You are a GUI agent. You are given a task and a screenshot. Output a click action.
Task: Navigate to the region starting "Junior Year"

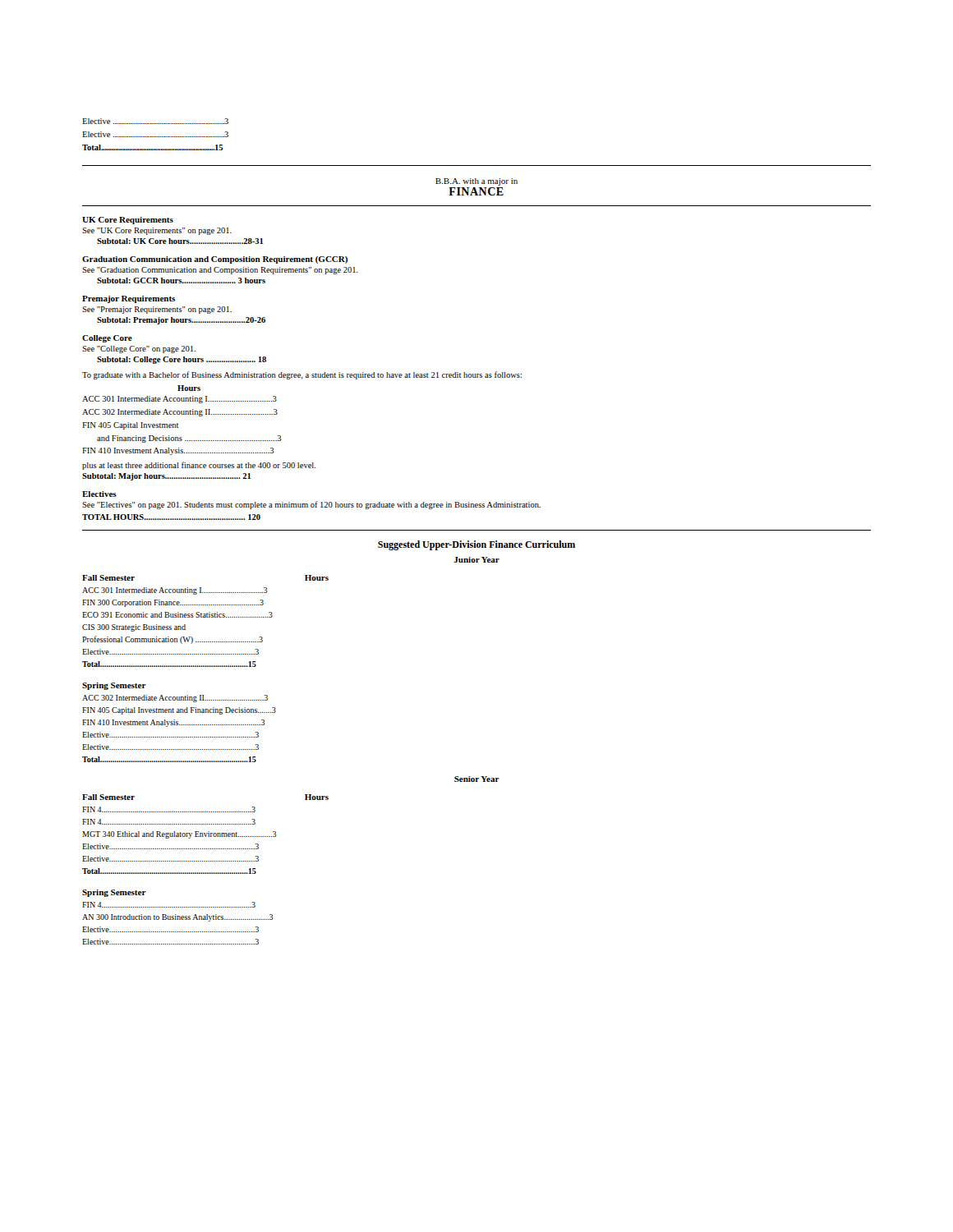click(476, 559)
